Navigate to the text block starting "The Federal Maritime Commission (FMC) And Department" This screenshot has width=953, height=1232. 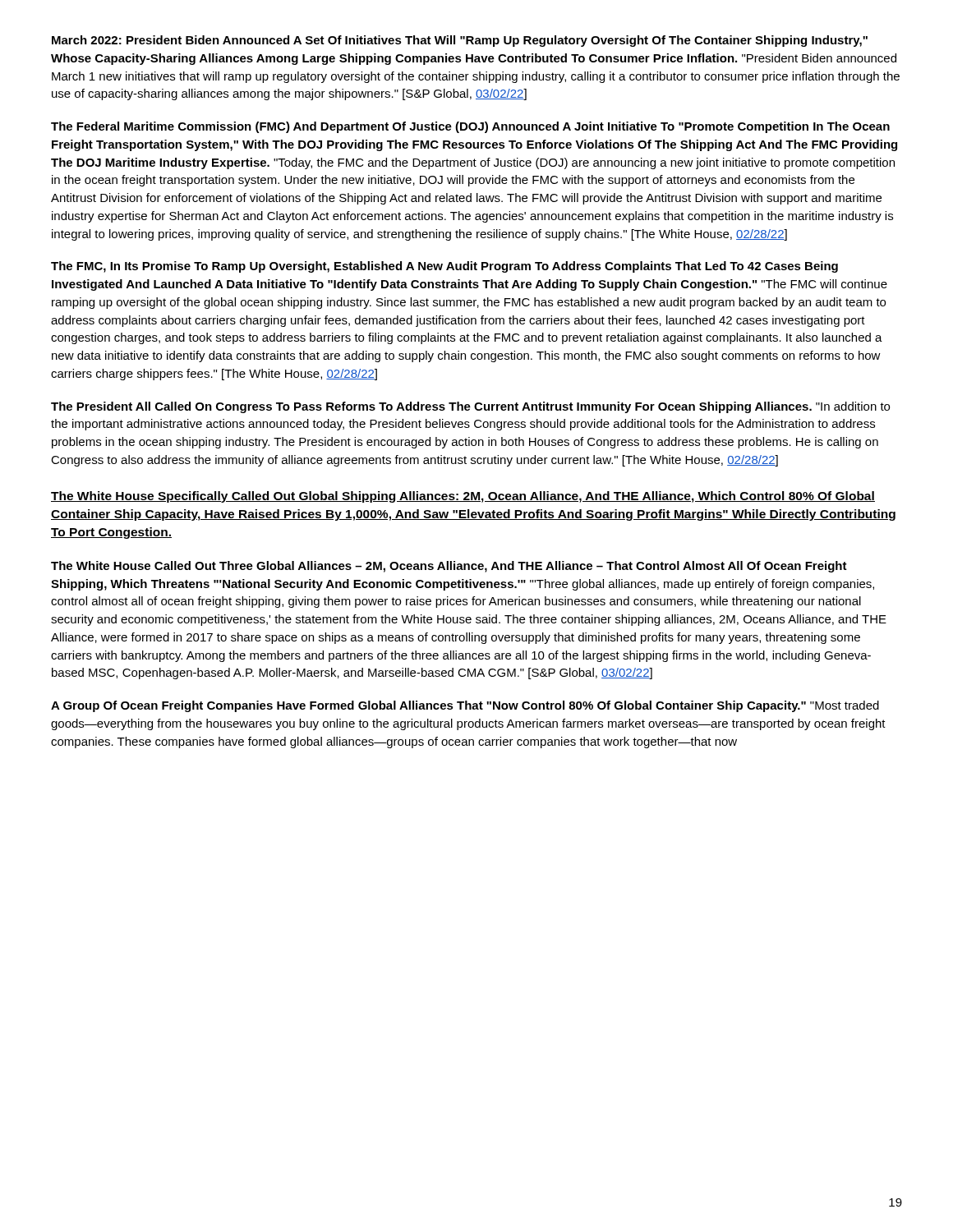click(474, 180)
